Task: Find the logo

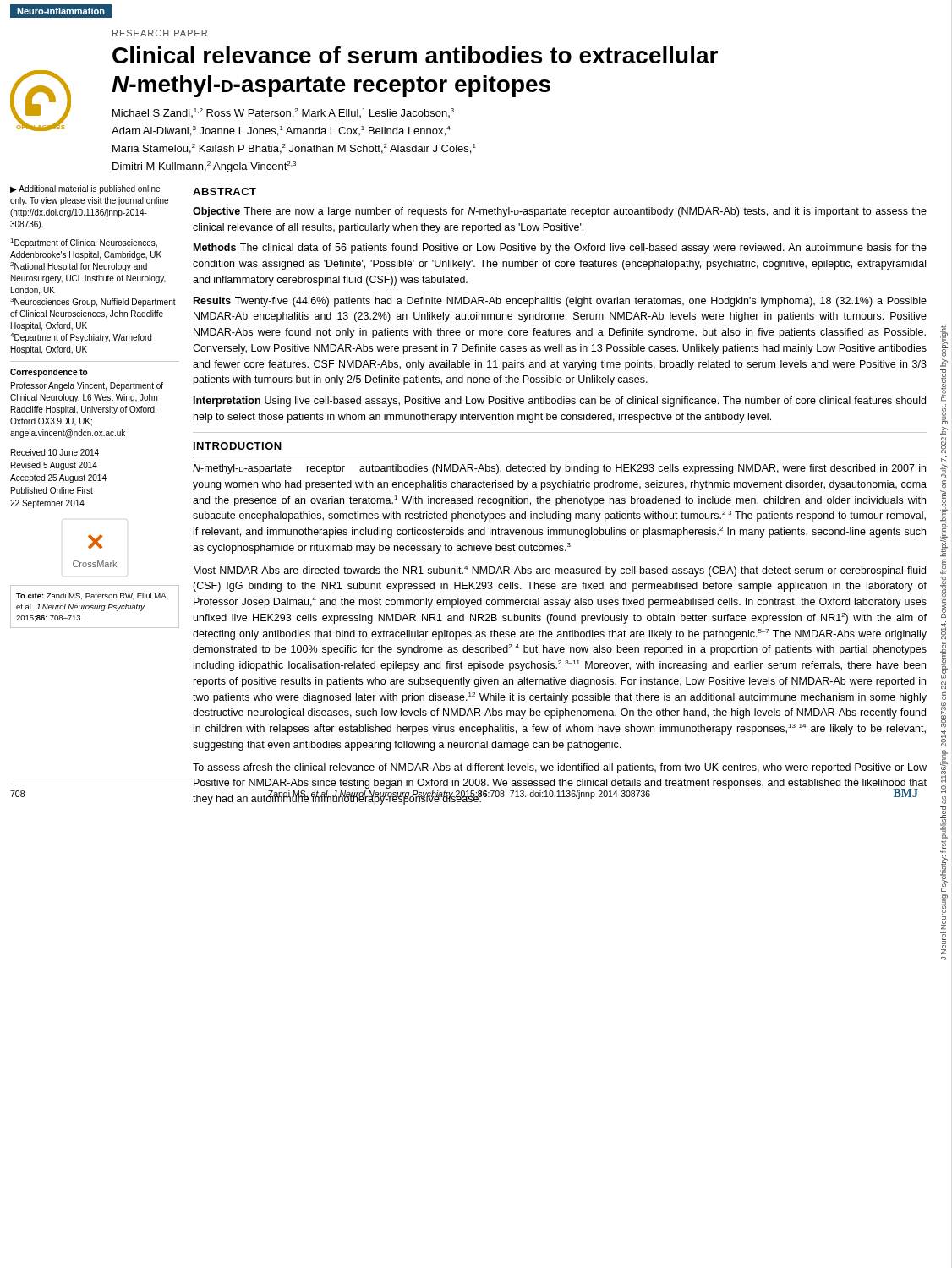Action: pyautogui.click(x=95, y=550)
